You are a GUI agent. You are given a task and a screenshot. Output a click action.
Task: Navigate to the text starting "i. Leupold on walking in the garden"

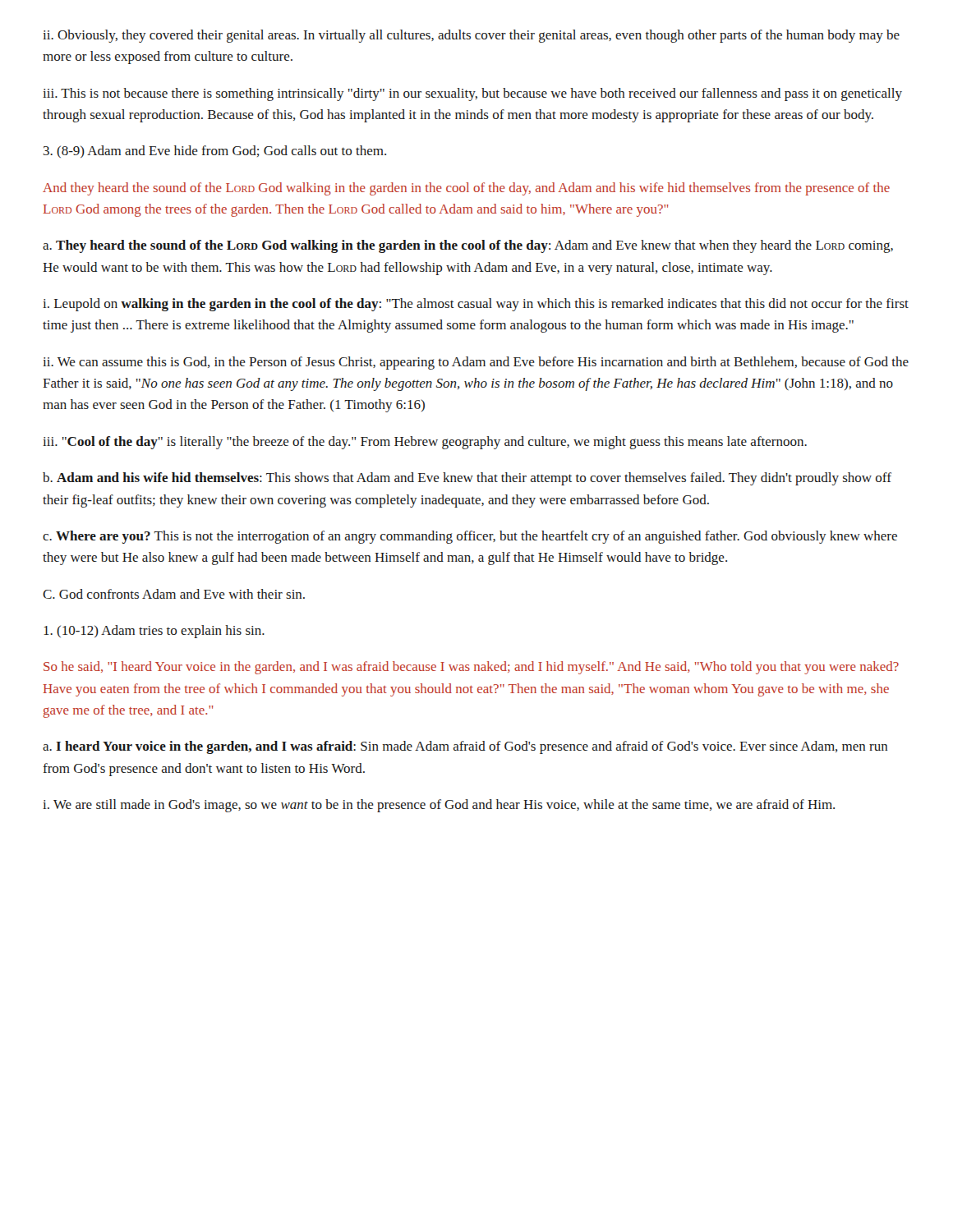pos(476,314)
